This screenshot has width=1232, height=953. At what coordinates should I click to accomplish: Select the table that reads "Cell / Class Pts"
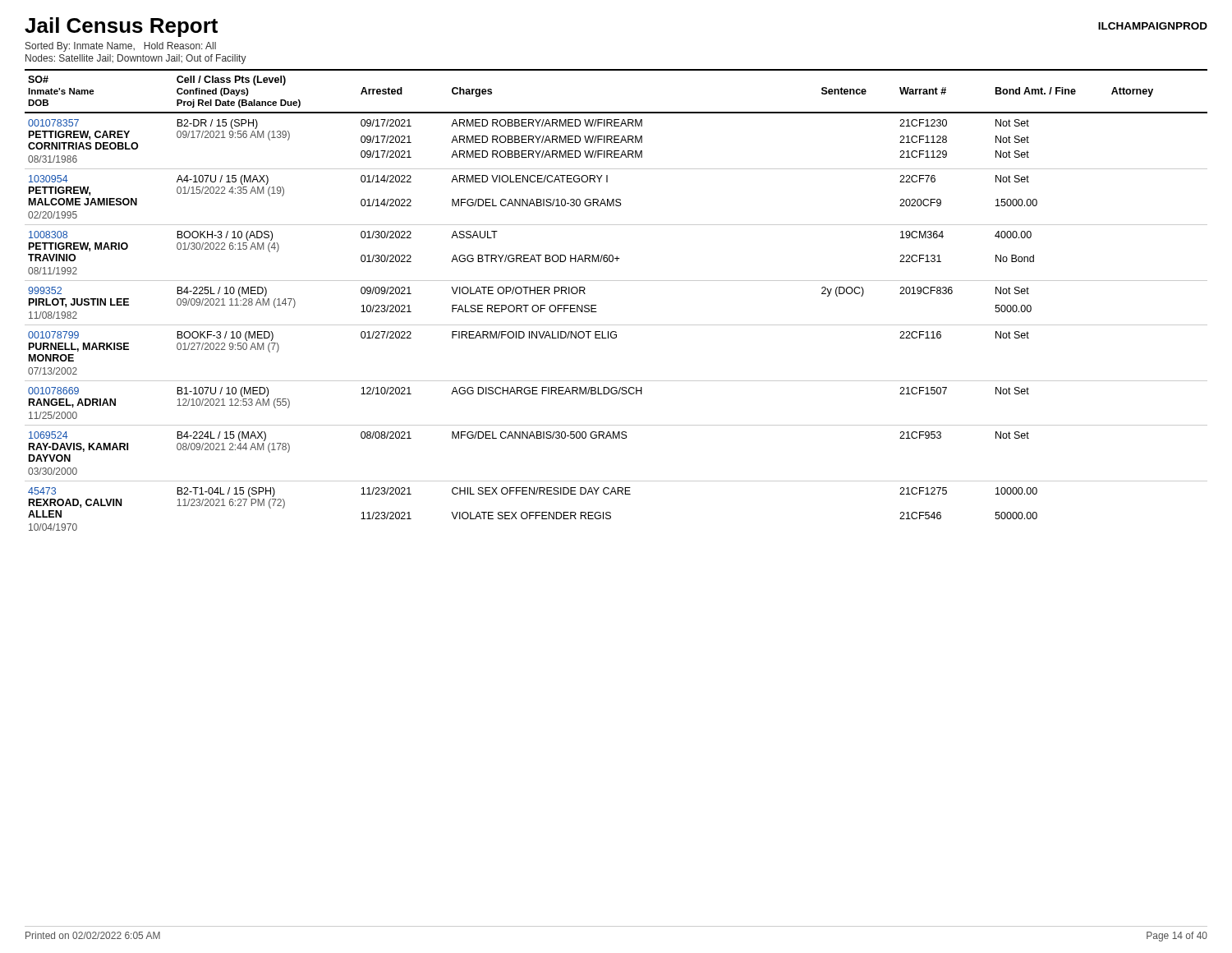tap(616, 303)
